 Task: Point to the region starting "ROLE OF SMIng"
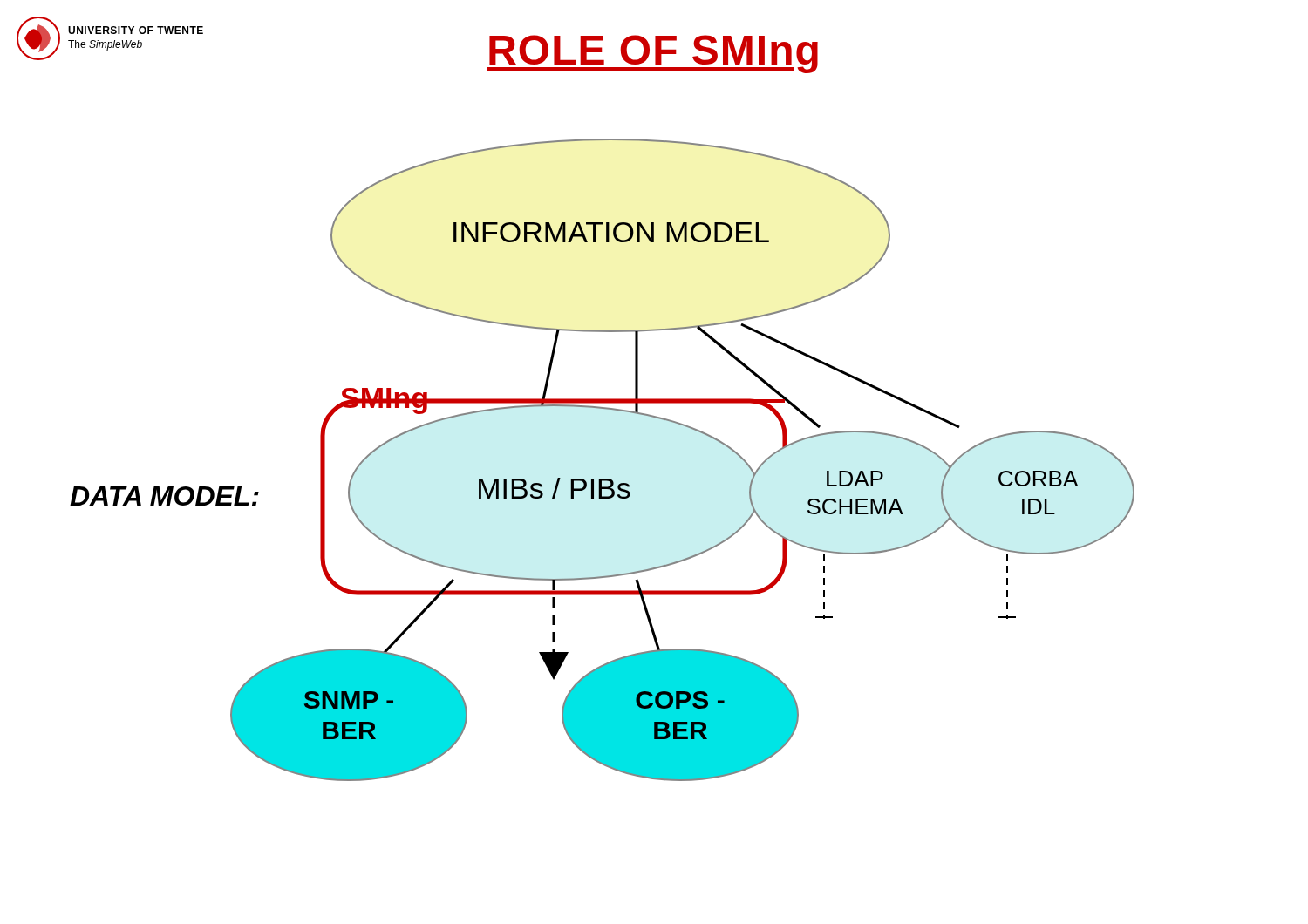654,50
